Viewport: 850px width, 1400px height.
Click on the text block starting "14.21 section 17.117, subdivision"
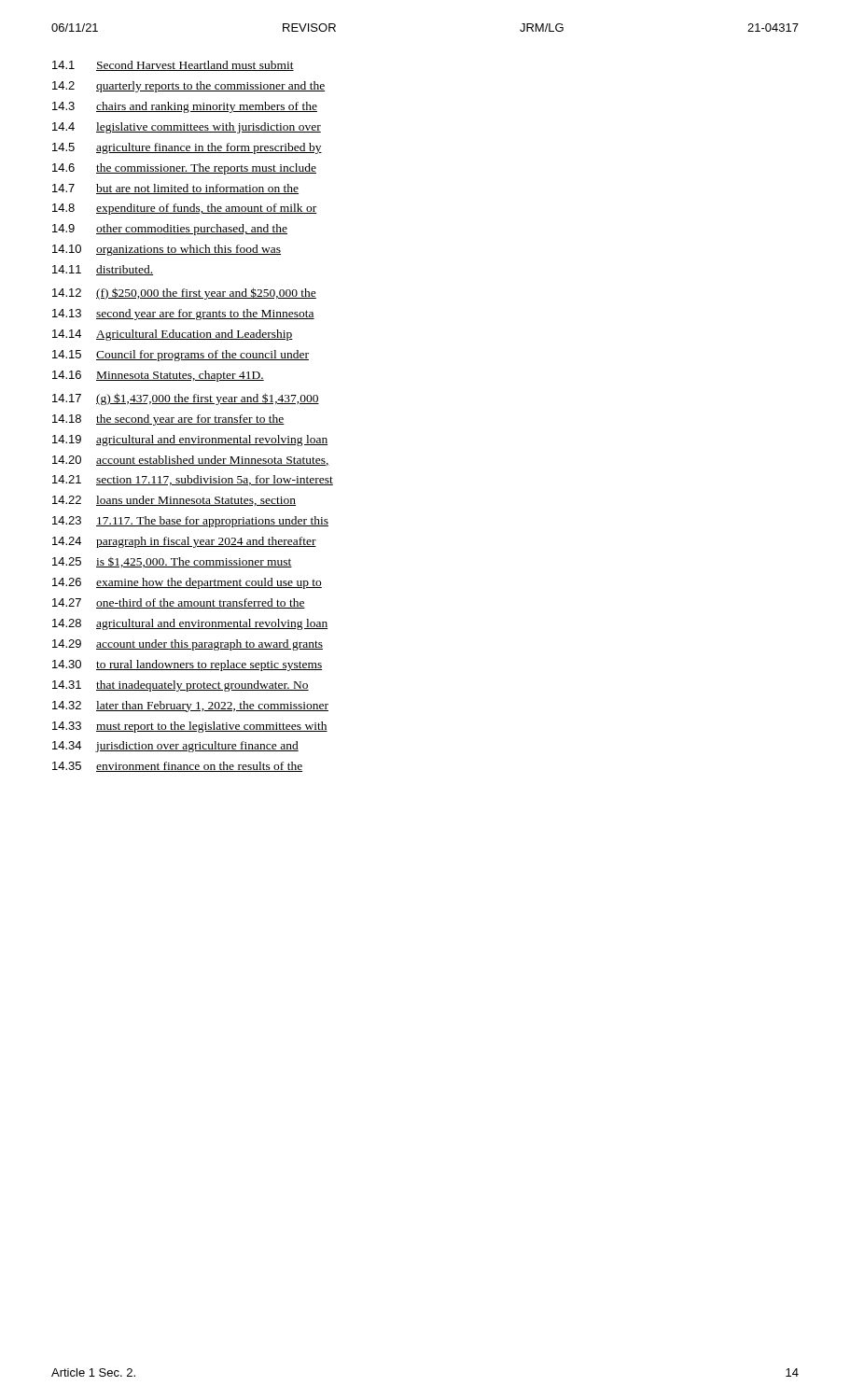click(192, 481)
